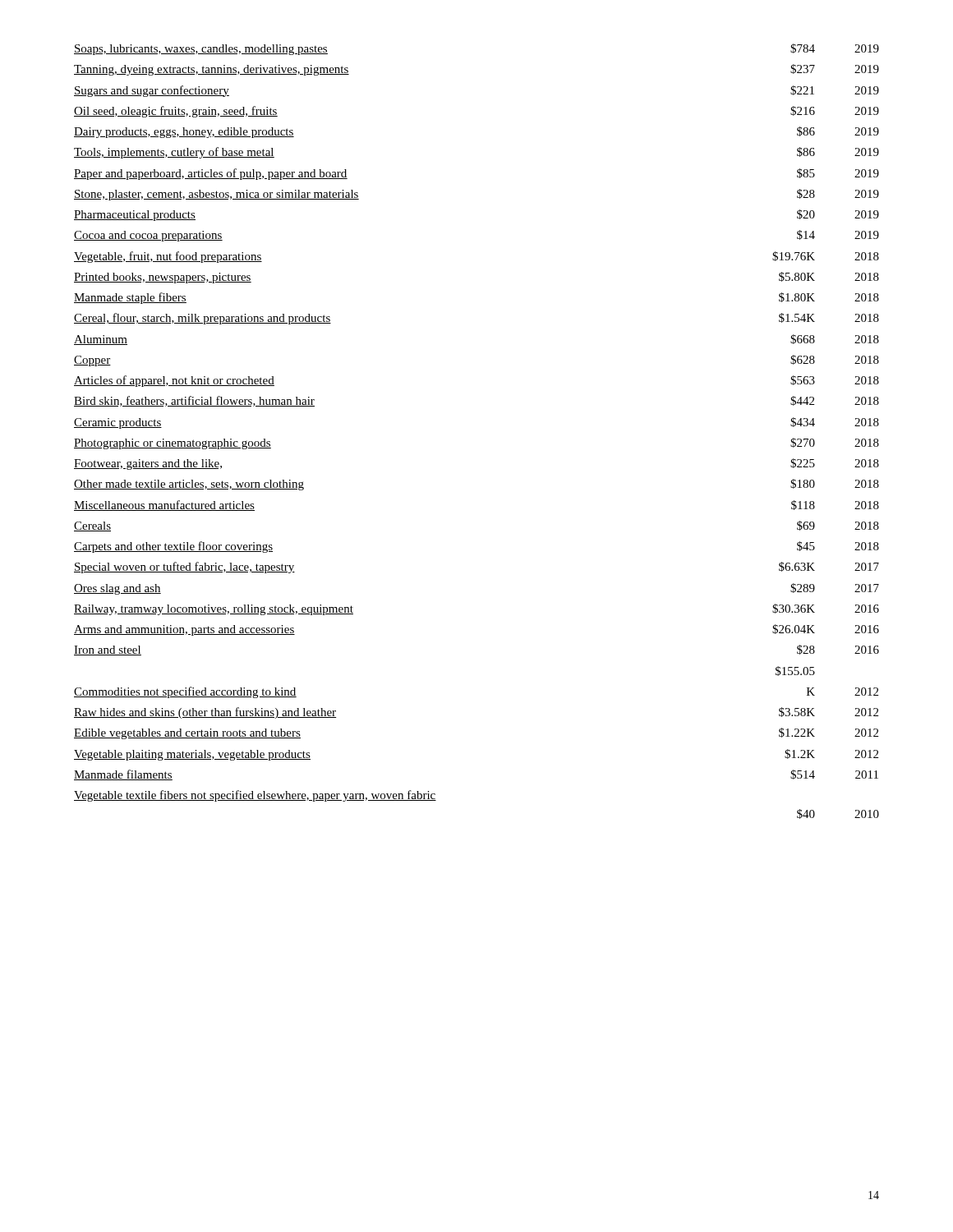Image resolution: width=953 pixels, height=1232 pixels.
Task: Where does it say "Photographic or cinematographic goods $270 2018"?
Action: coord(157,443)
